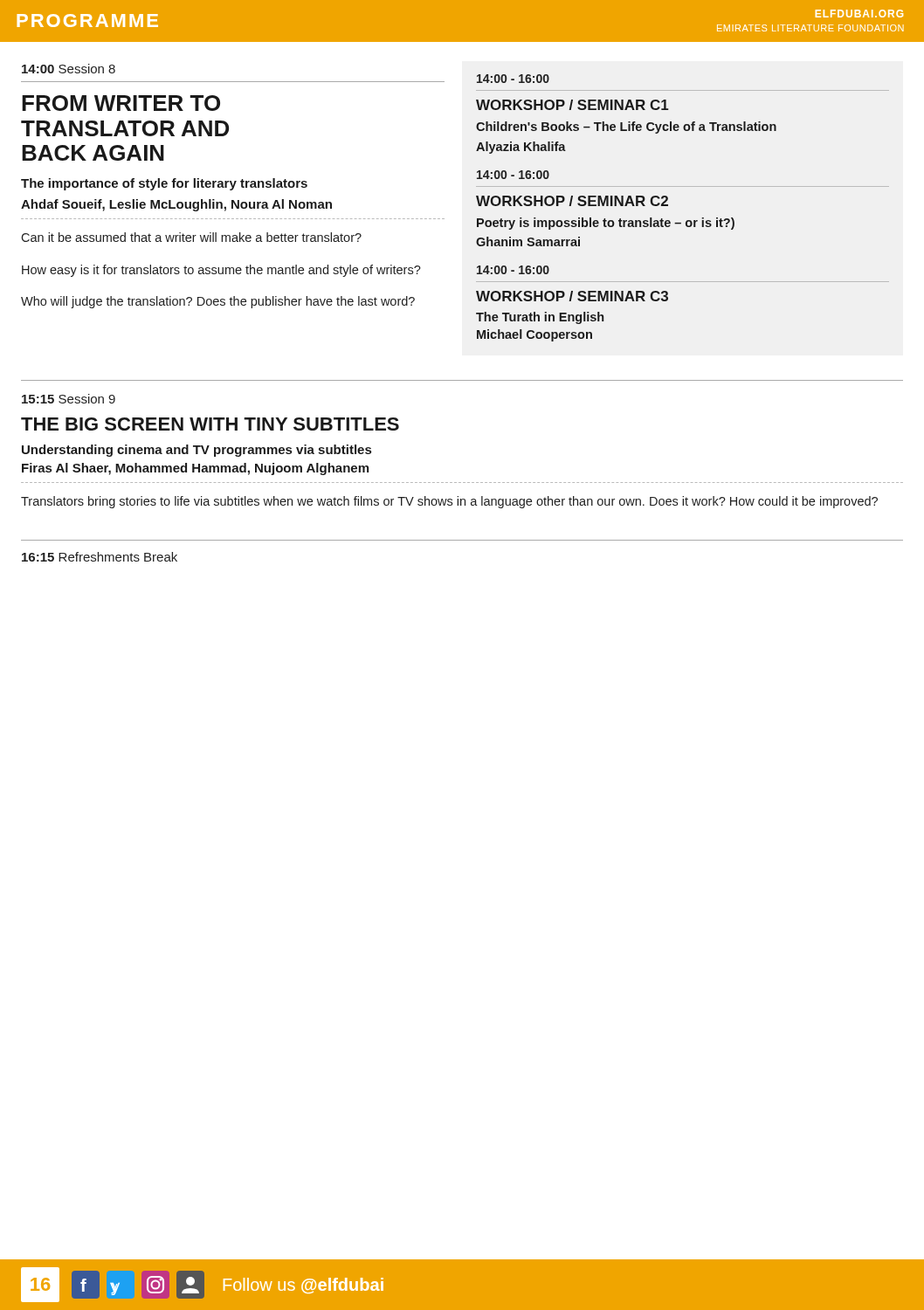Image resolution: width=924 pixels, height=1310 pixels.
Task: Find the passage starting "Firas Al Shaer, Mohammed Hammad, Nujoom"
Action: 195,468
